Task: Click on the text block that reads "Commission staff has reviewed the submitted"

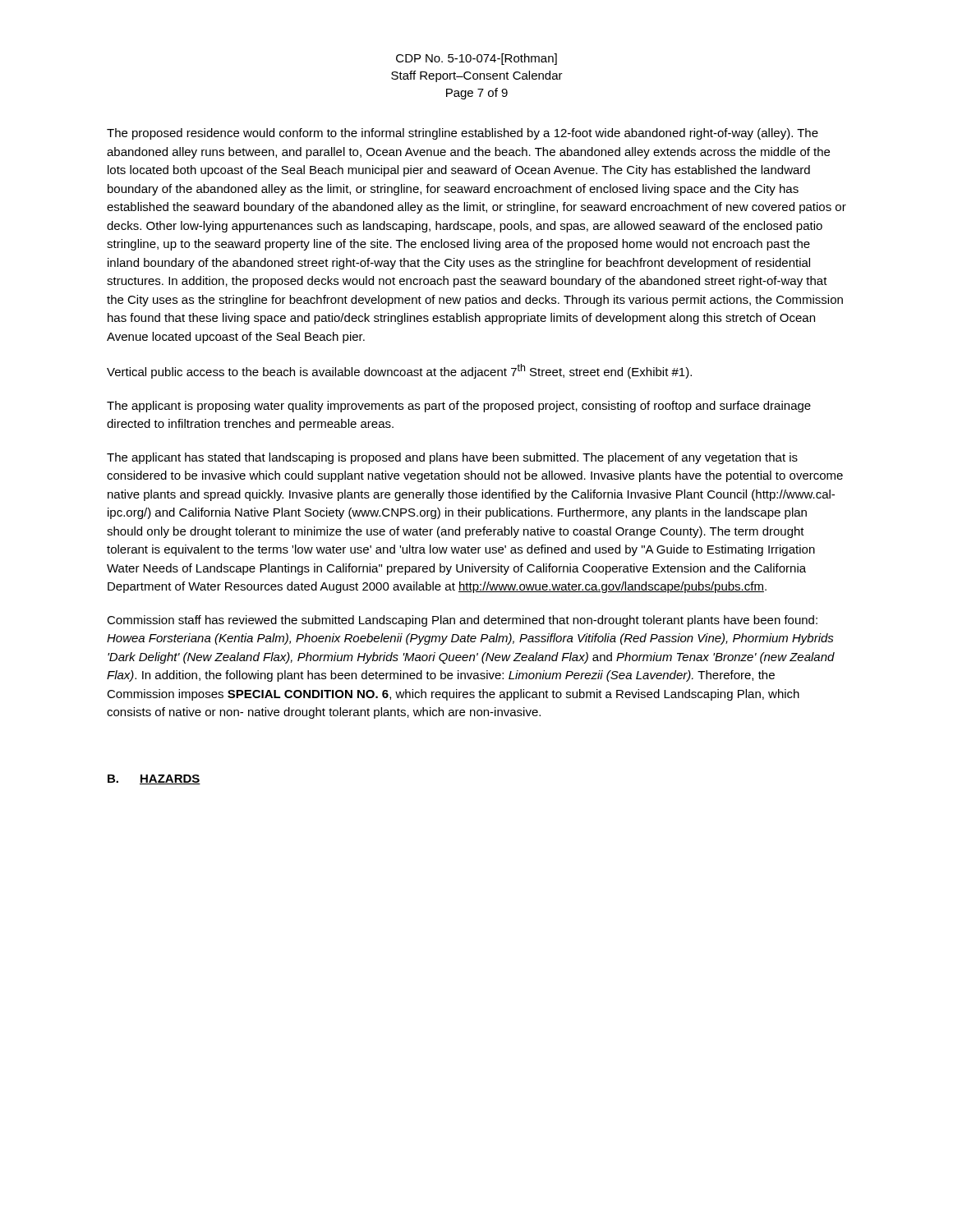Action: (x=470, y=665)
